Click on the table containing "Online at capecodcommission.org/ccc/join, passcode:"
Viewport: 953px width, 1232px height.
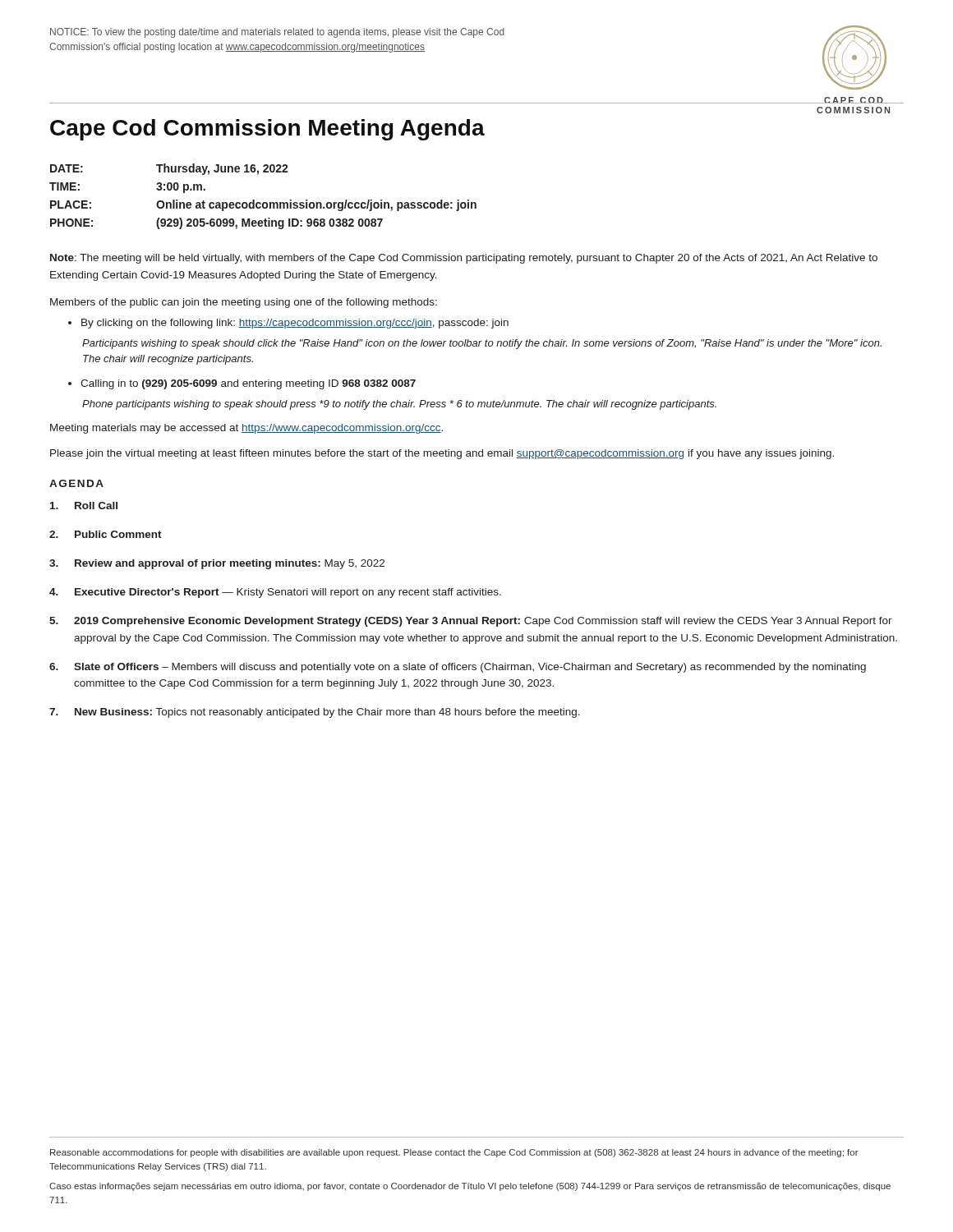point(476,195)
